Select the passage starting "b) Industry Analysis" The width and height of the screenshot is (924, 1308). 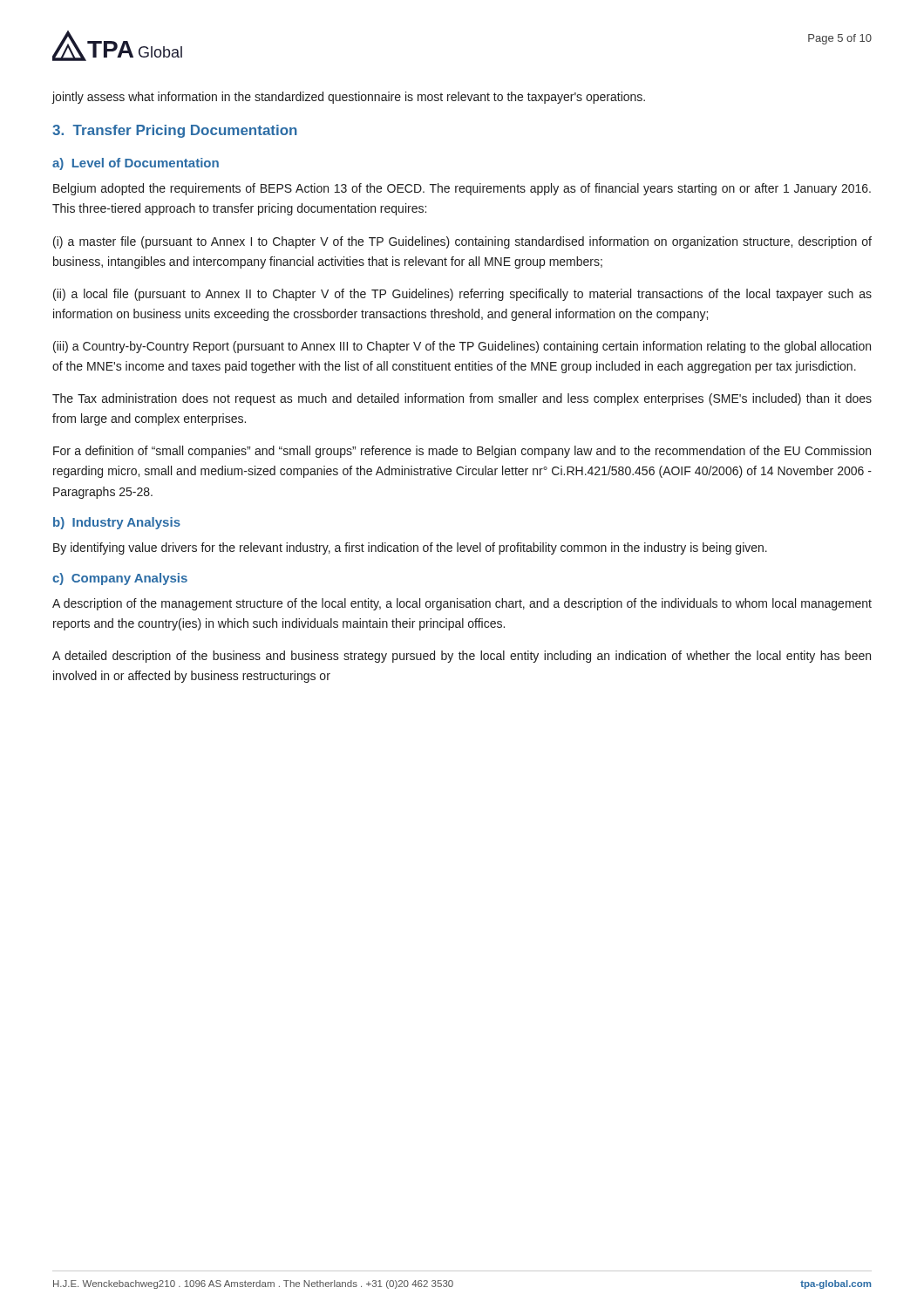point(116,522)
